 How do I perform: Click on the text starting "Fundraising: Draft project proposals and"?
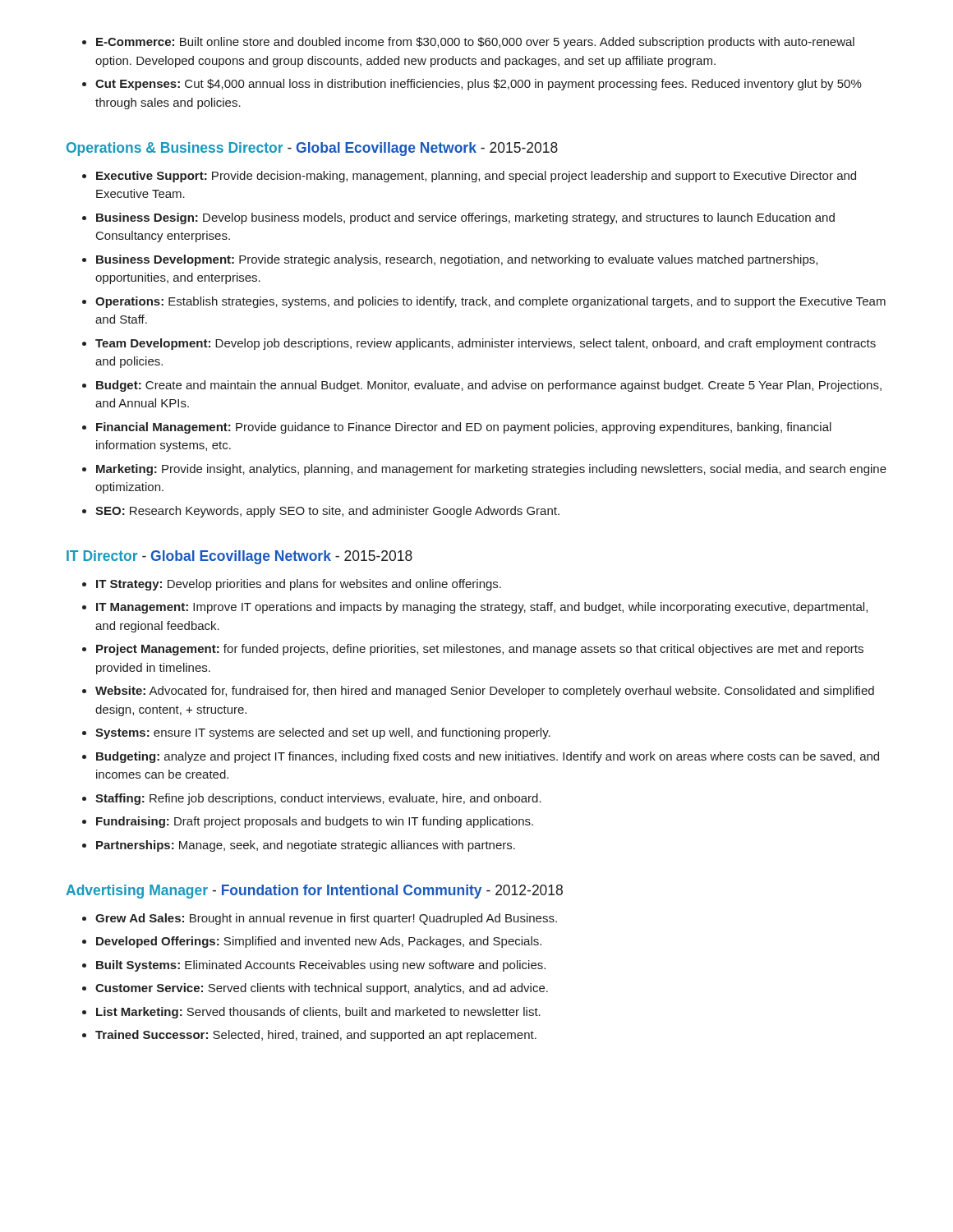point(315,821)
